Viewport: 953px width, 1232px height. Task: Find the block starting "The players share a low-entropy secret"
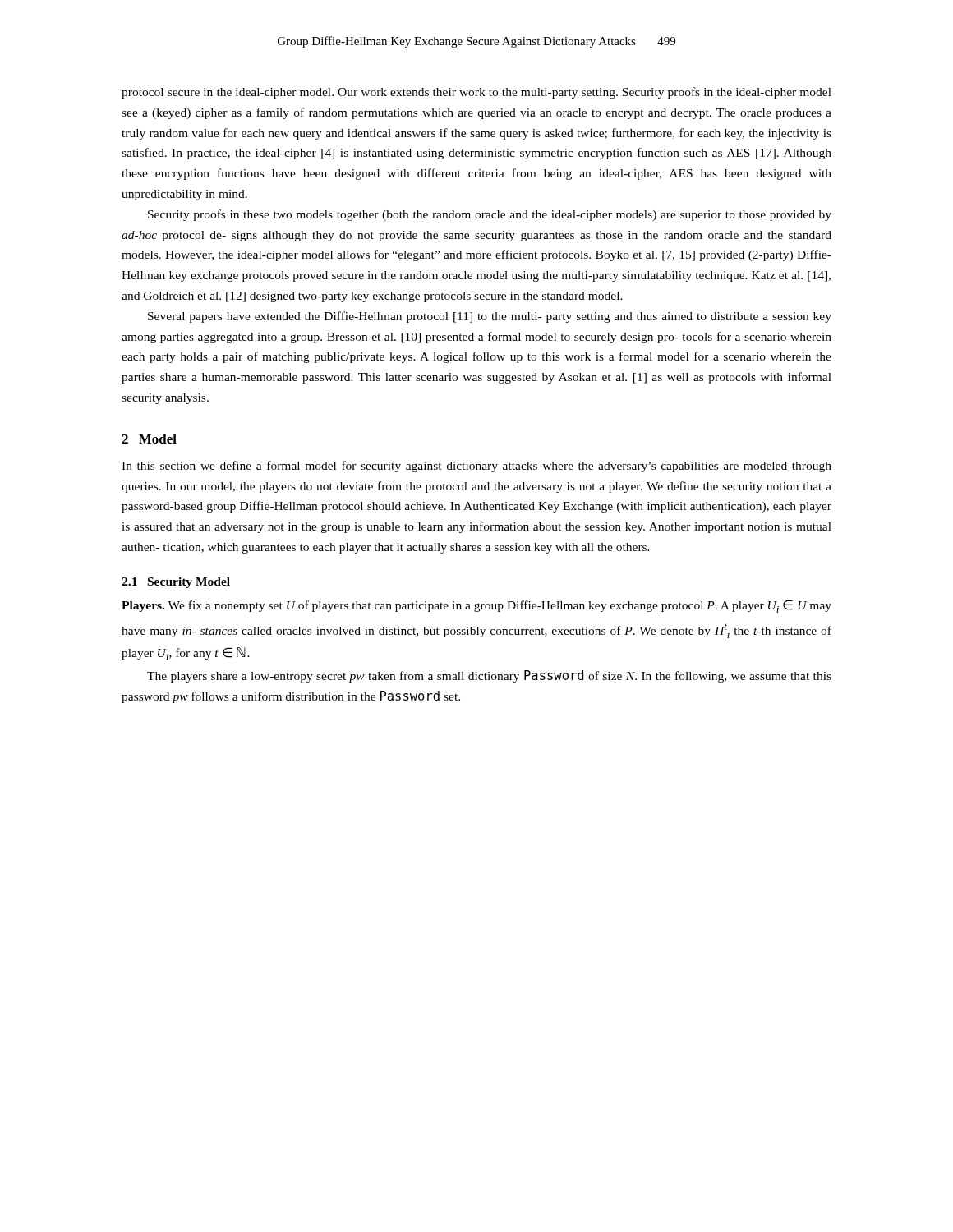point(476,687)
